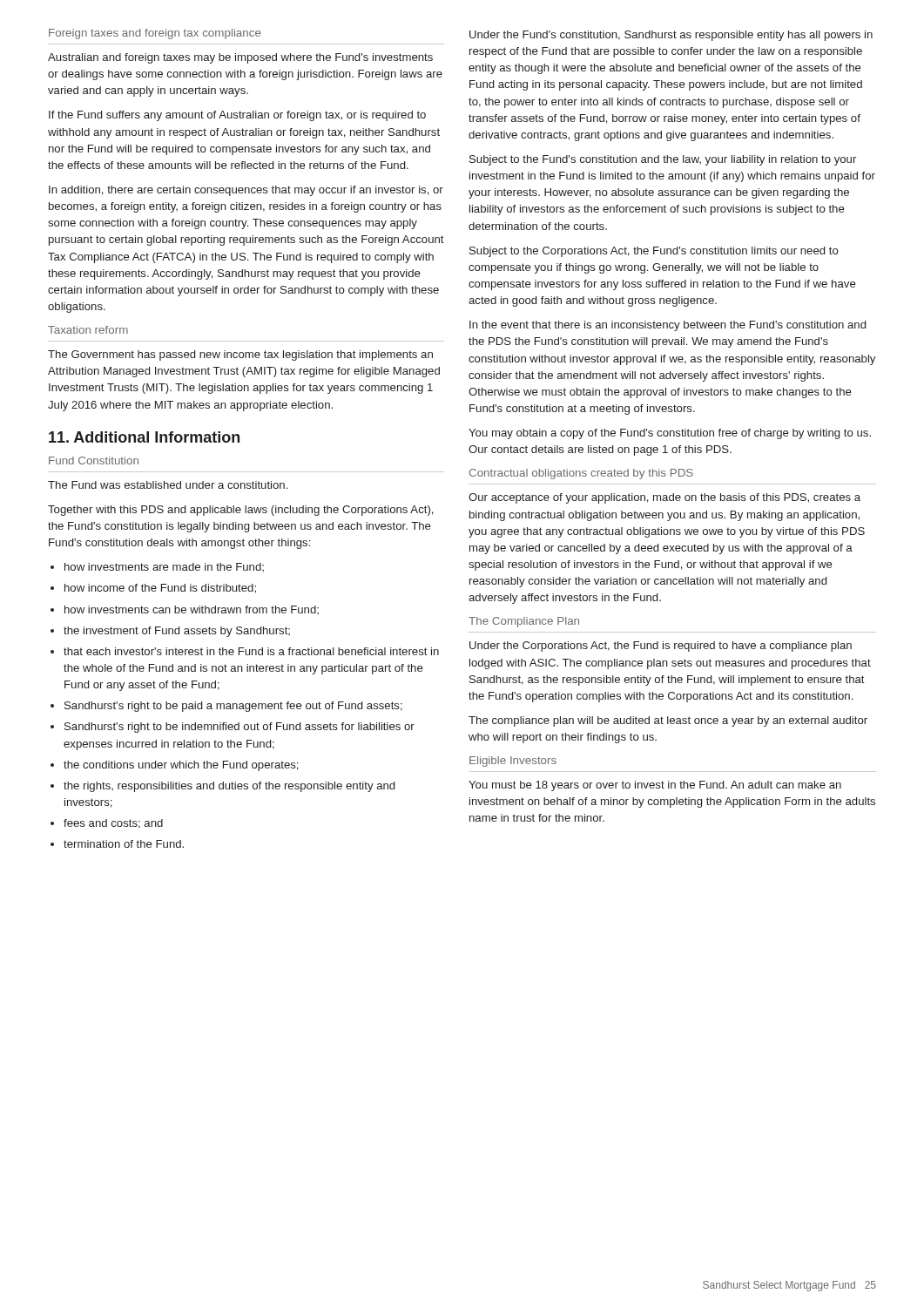Click on the text block containing "Together with this PDS"
This screenshot has height=1307, width=924.
tap(246, 526)
